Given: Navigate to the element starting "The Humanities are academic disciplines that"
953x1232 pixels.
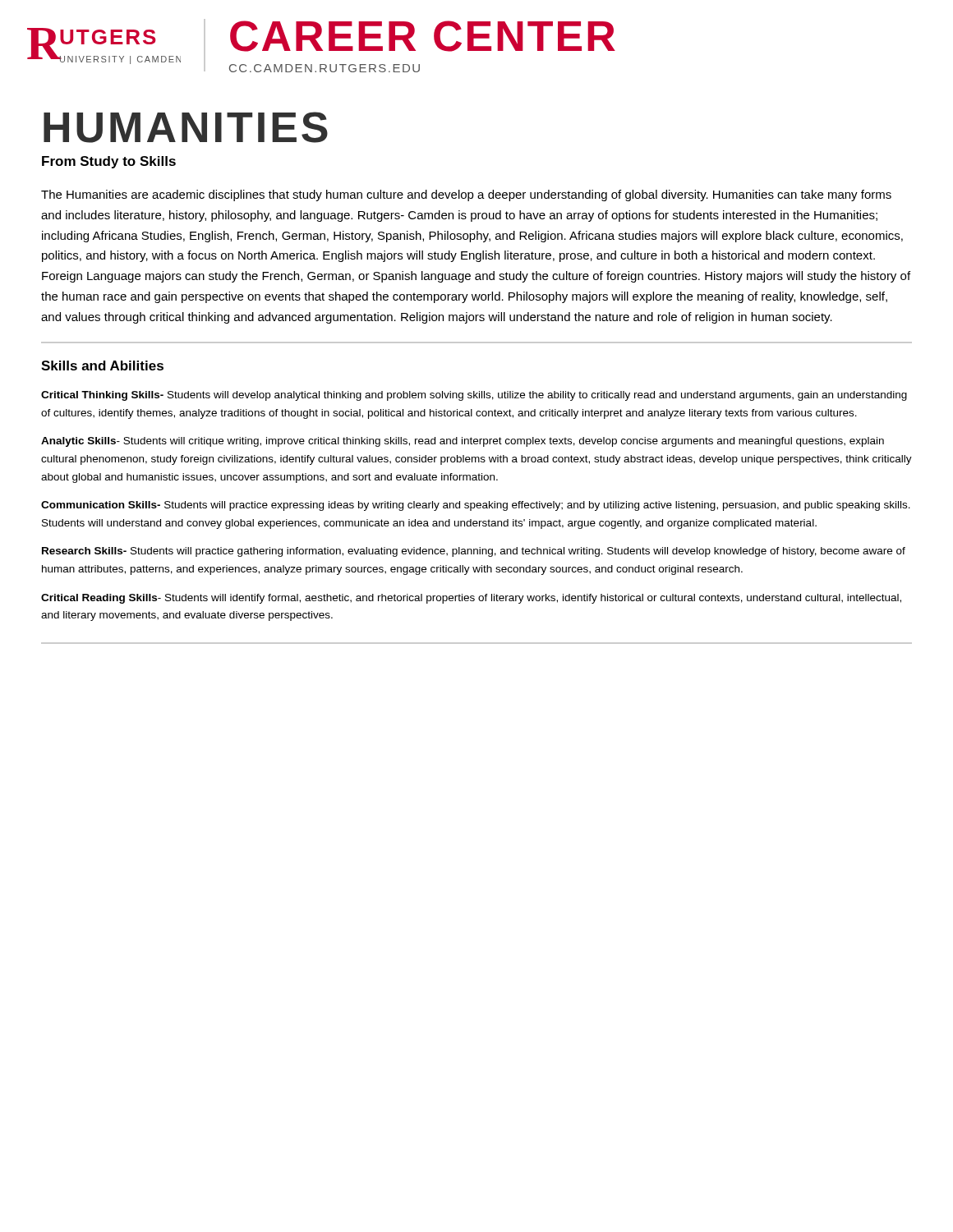Looking at the screenshot, I should click(476, 256).
